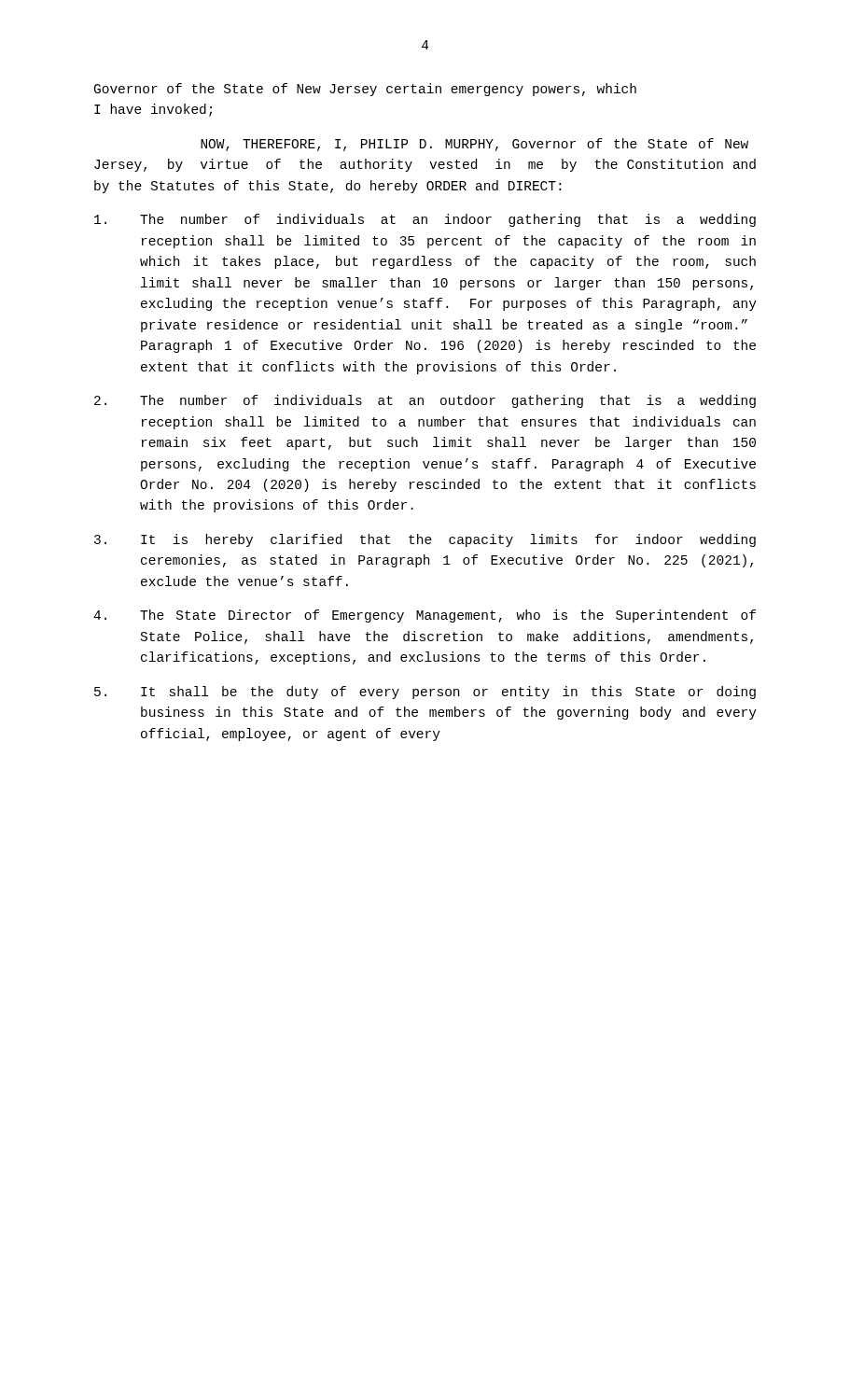Screen dimensions: 1400x850
Task: Point to the block beginning "Governor of the State of New Jersey certain"
Action: tap(365, 100)
